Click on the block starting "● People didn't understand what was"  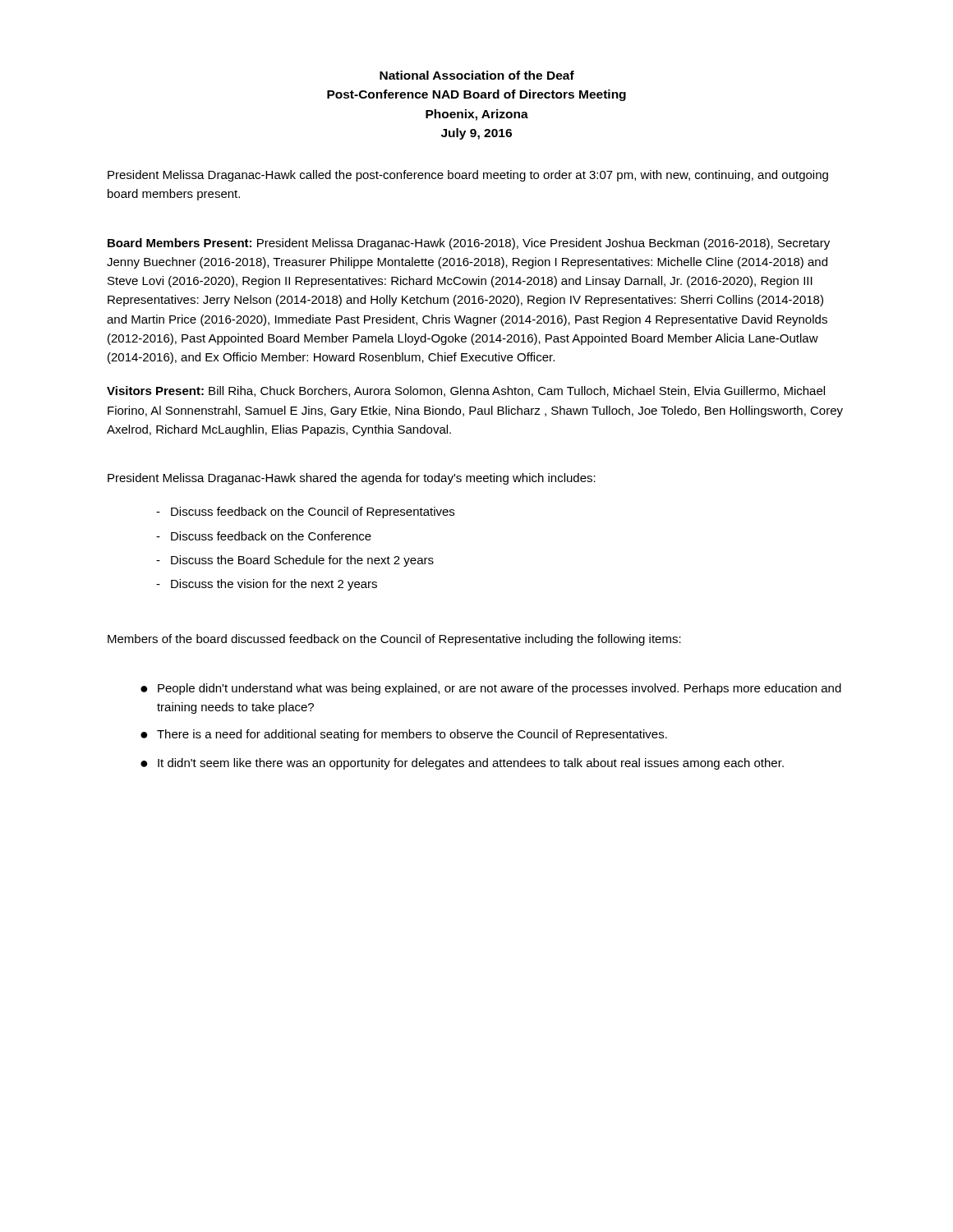(493, 697)
